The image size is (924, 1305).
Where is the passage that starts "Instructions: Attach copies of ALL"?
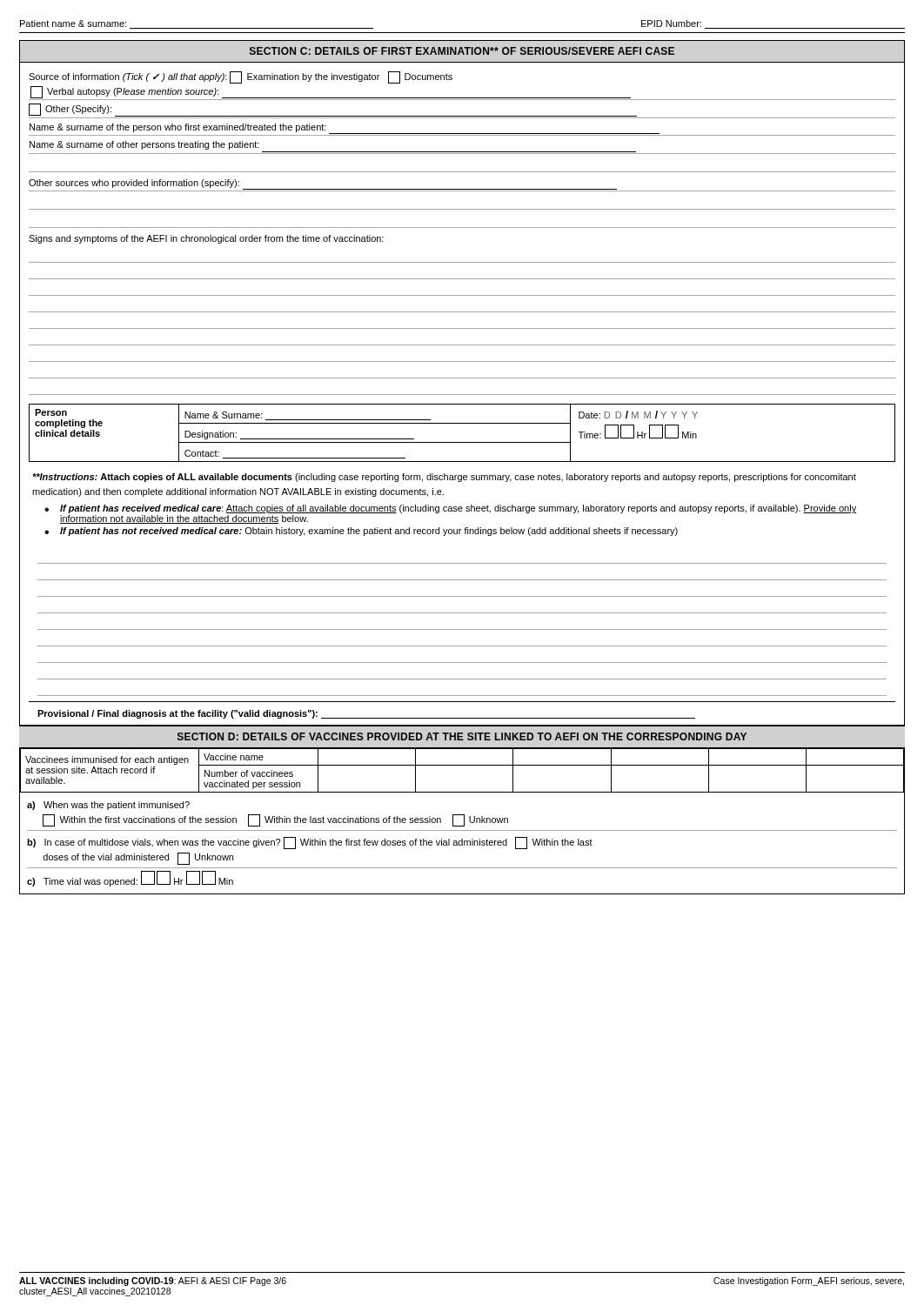[444, 484]
